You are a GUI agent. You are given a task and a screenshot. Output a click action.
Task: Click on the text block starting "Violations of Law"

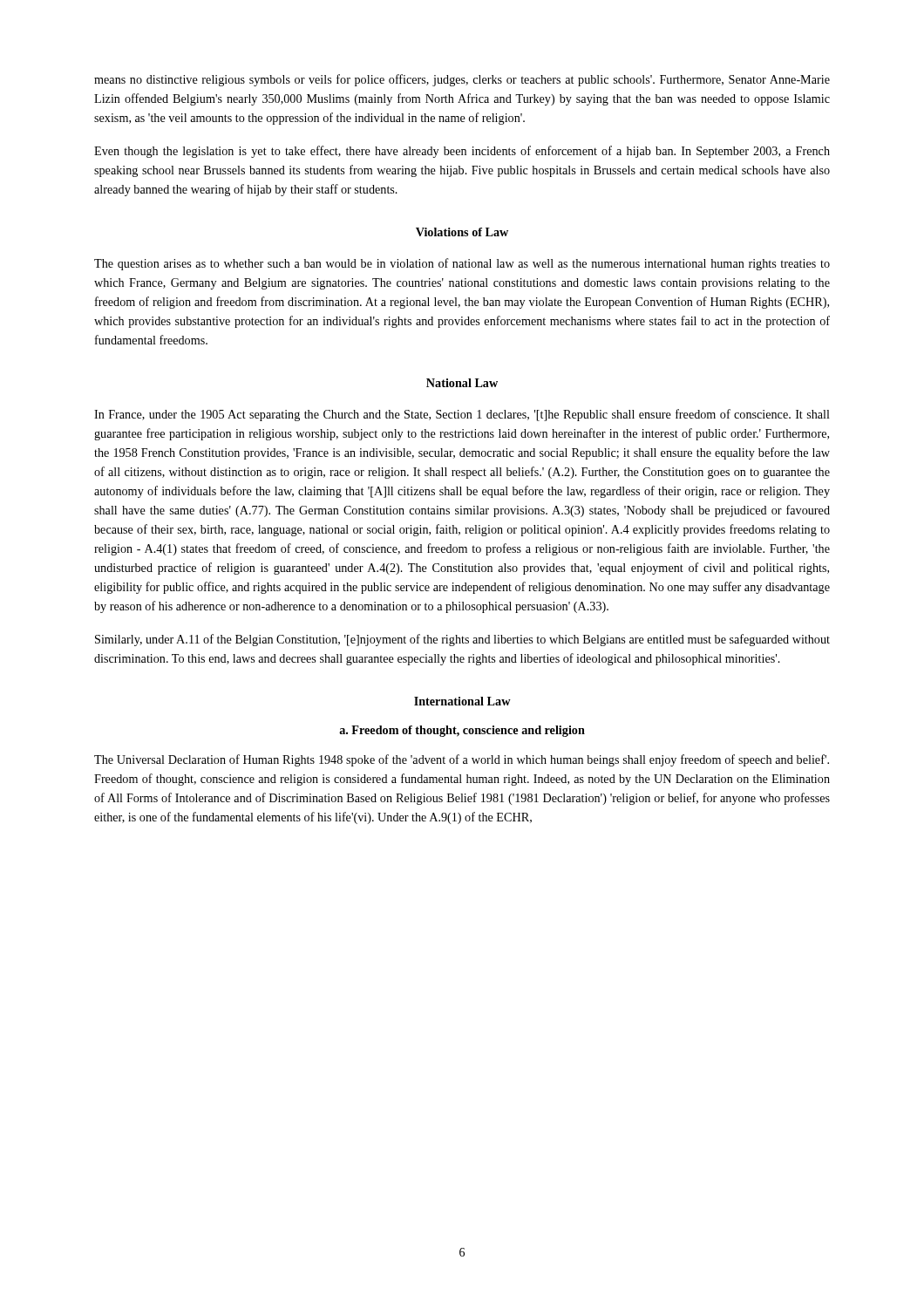(462, 232)
